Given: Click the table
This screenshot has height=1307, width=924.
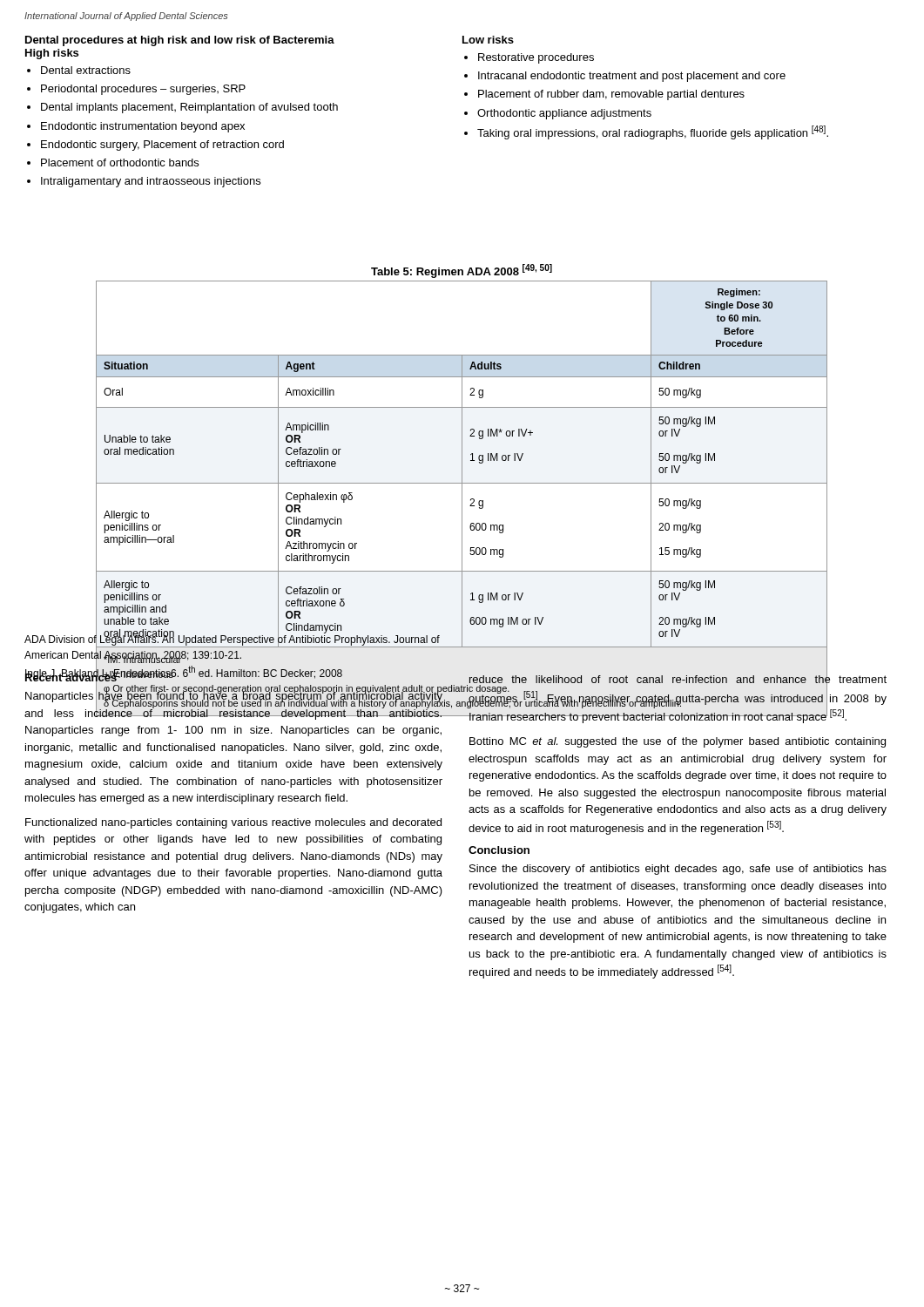Looking at the screenshot, I should coord(462,498).
